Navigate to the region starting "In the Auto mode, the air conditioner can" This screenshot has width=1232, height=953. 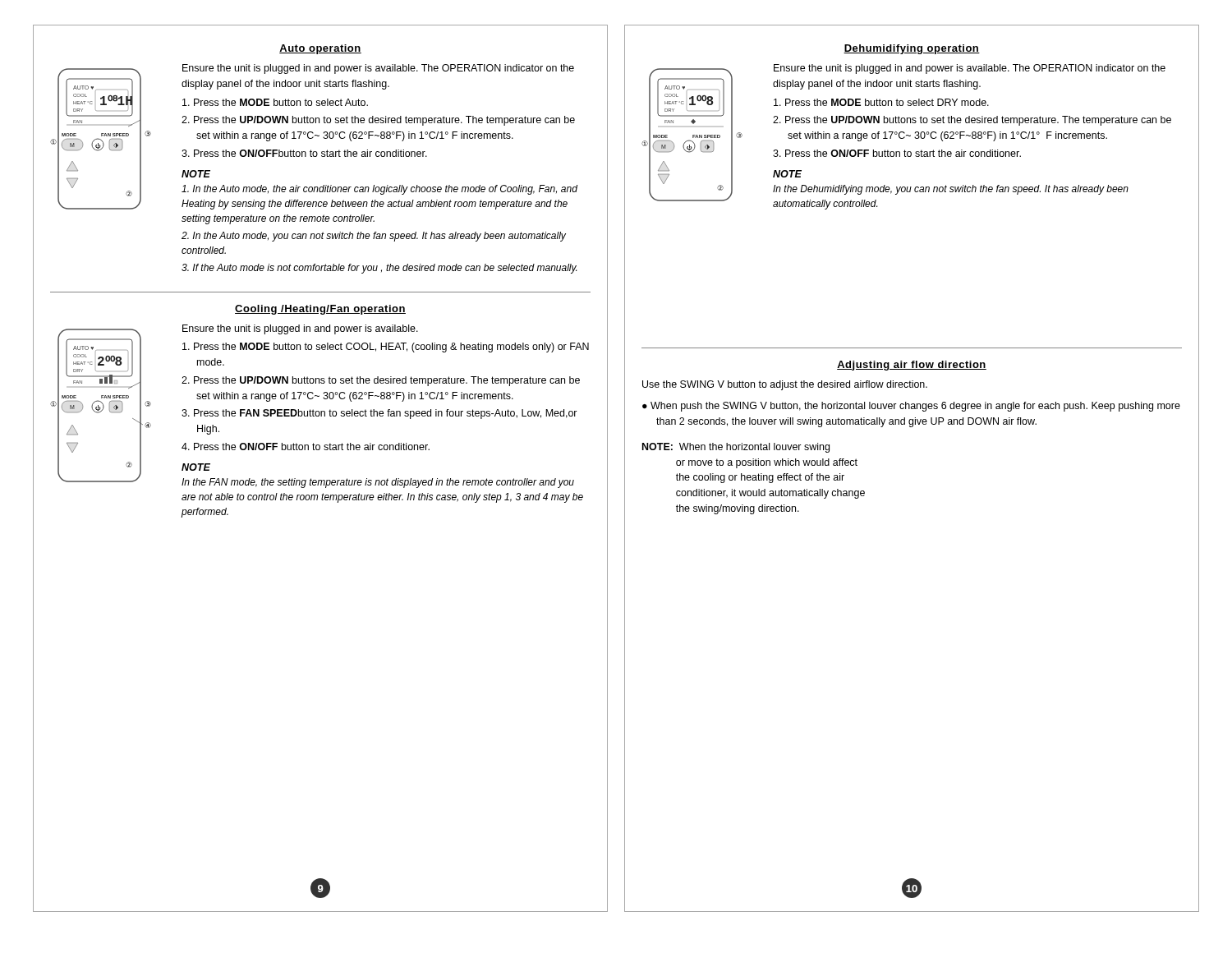[379, 203]
